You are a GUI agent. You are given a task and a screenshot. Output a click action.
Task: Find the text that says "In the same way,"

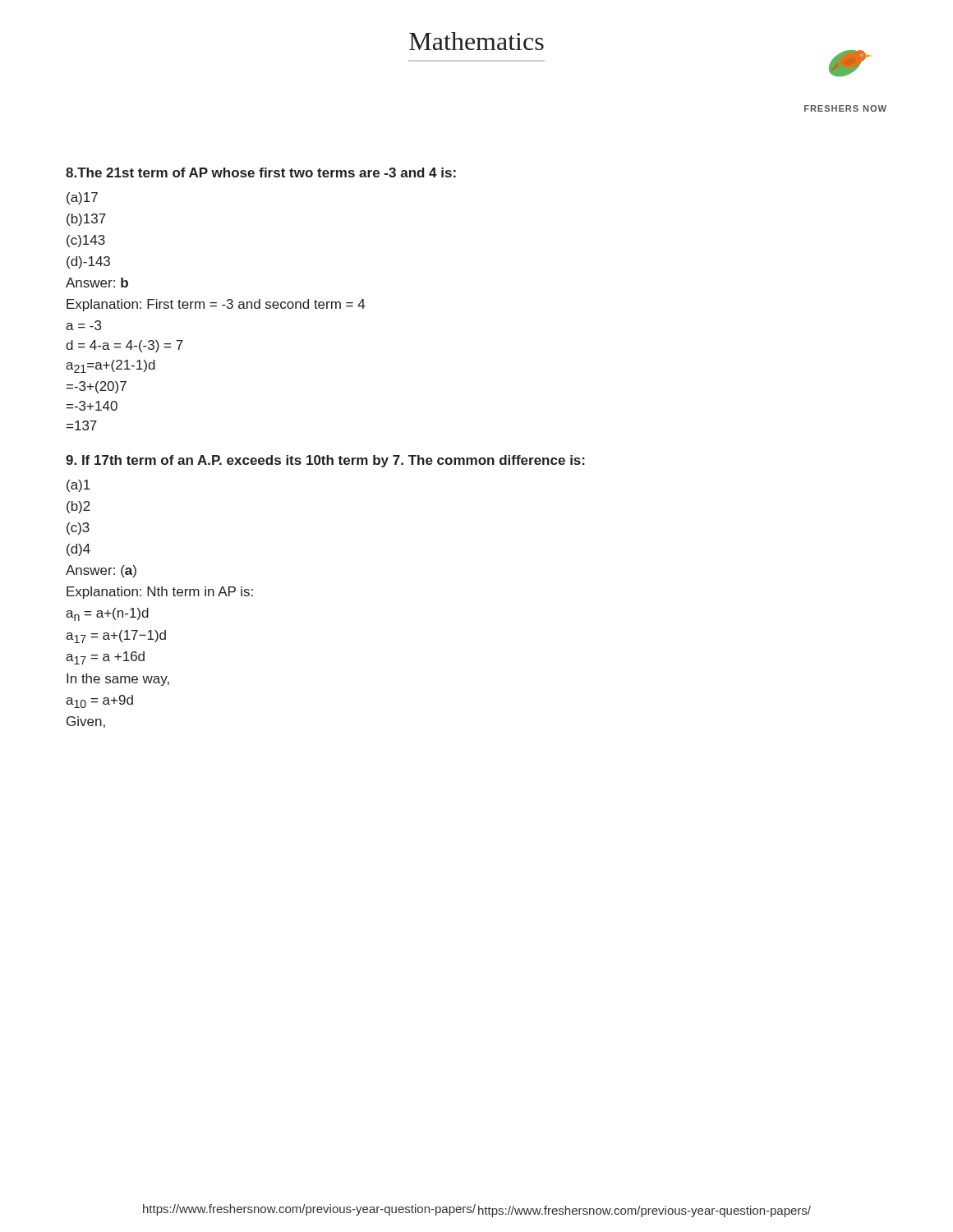point(118,678)
